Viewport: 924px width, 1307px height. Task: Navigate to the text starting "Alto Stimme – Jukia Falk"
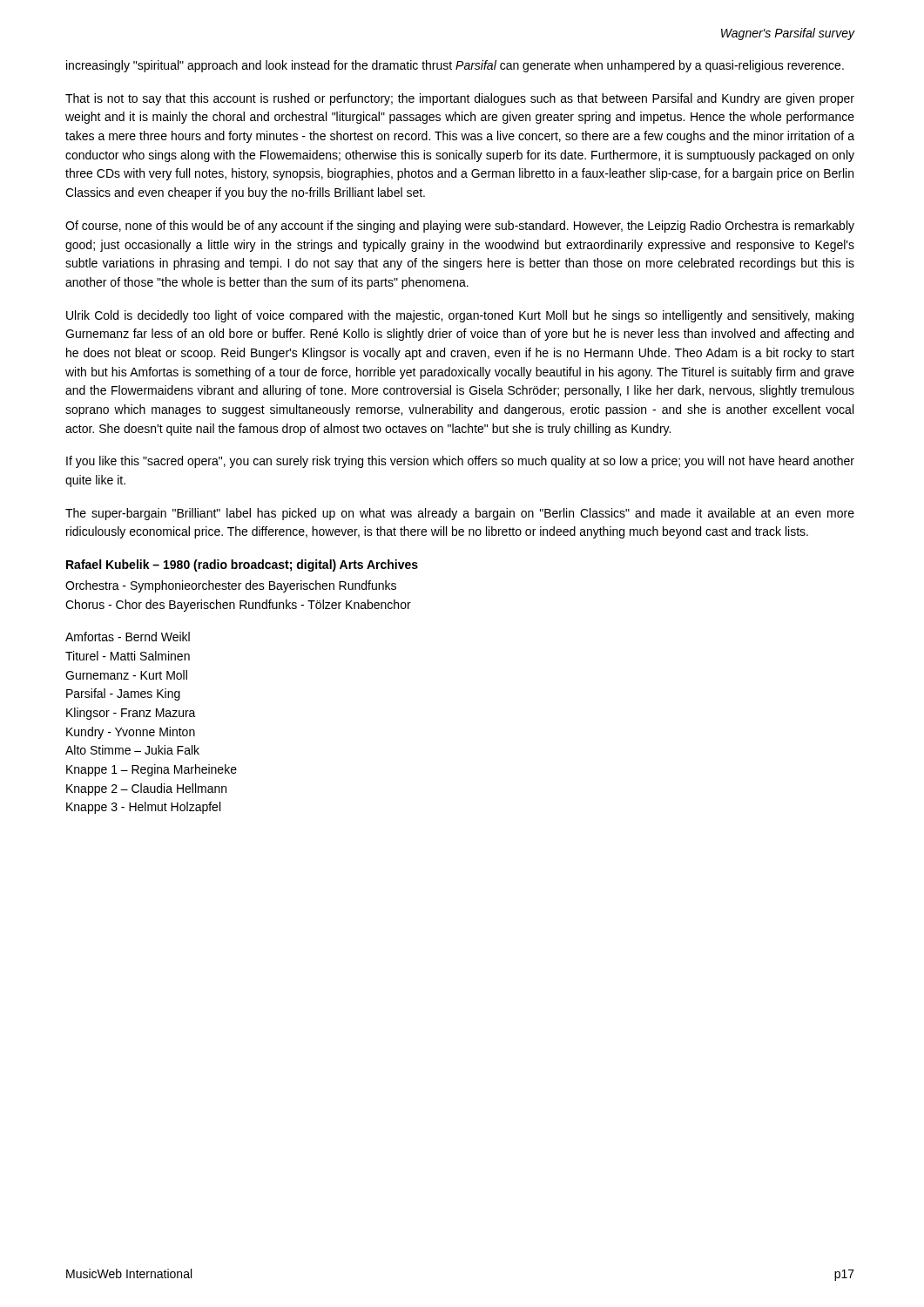(x=132, y=750)
